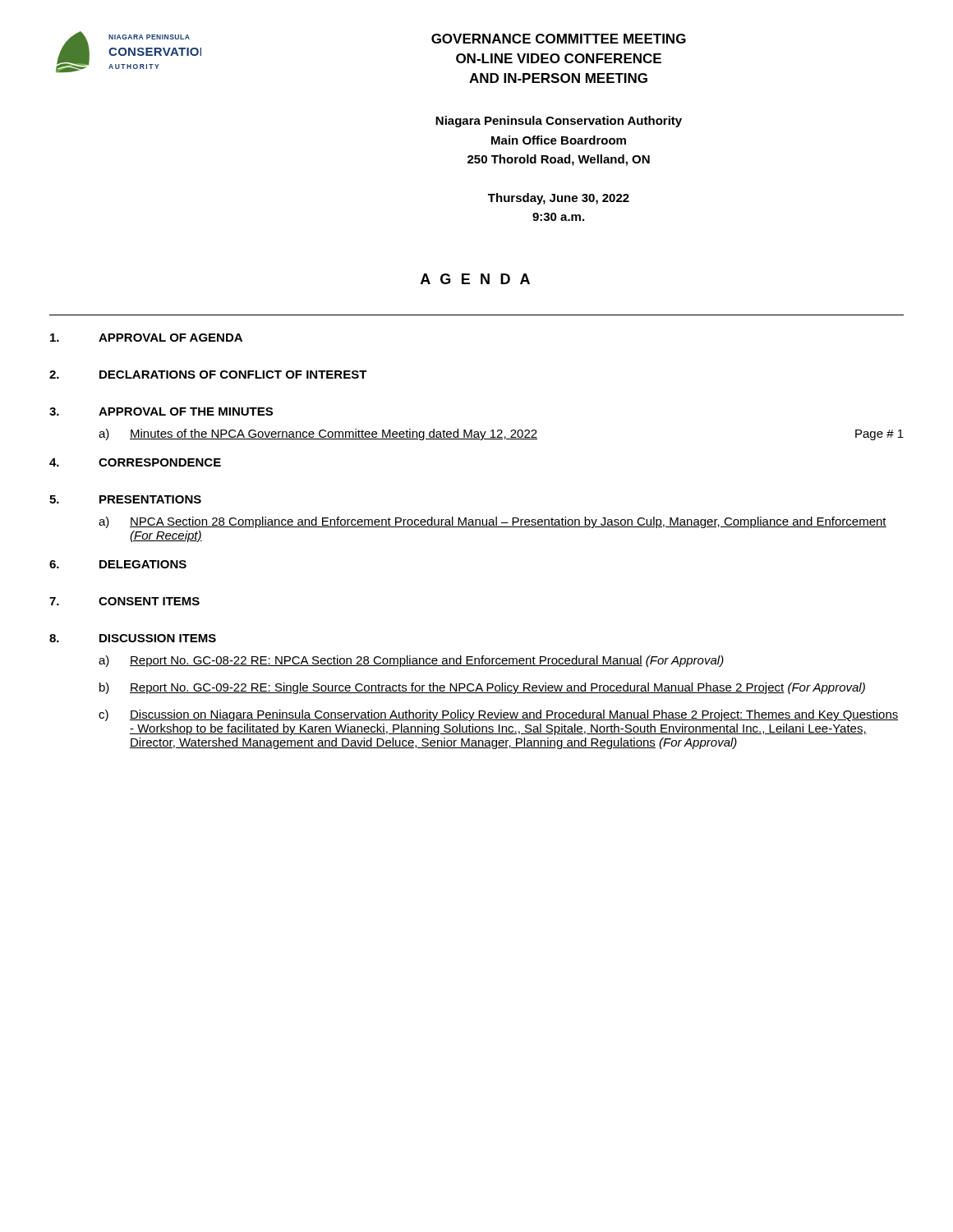Screen dimensions: 1232x953
Task: Click on the logo
Action: 131,55
